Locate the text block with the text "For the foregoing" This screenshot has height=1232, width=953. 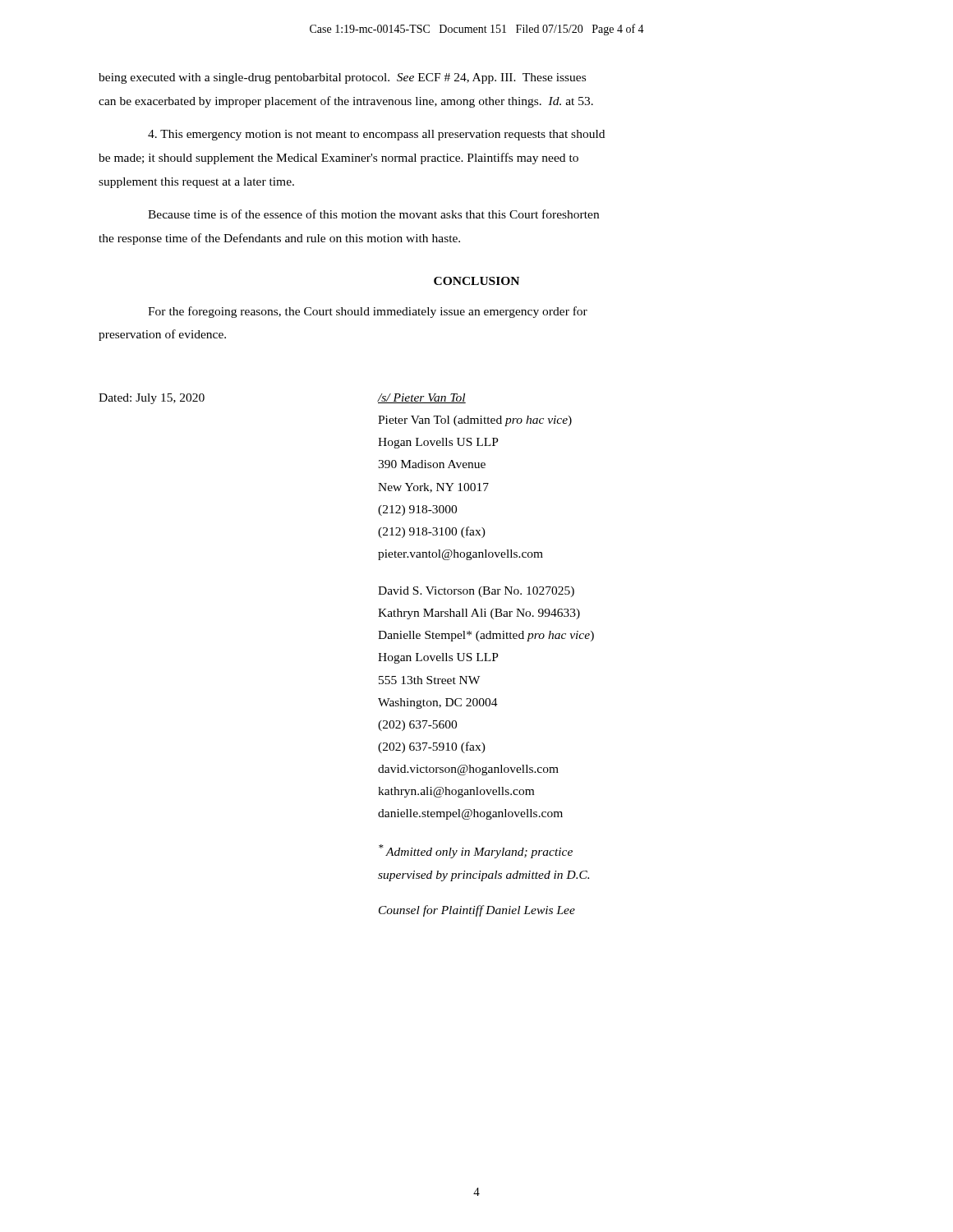click(x=476, y=323)
